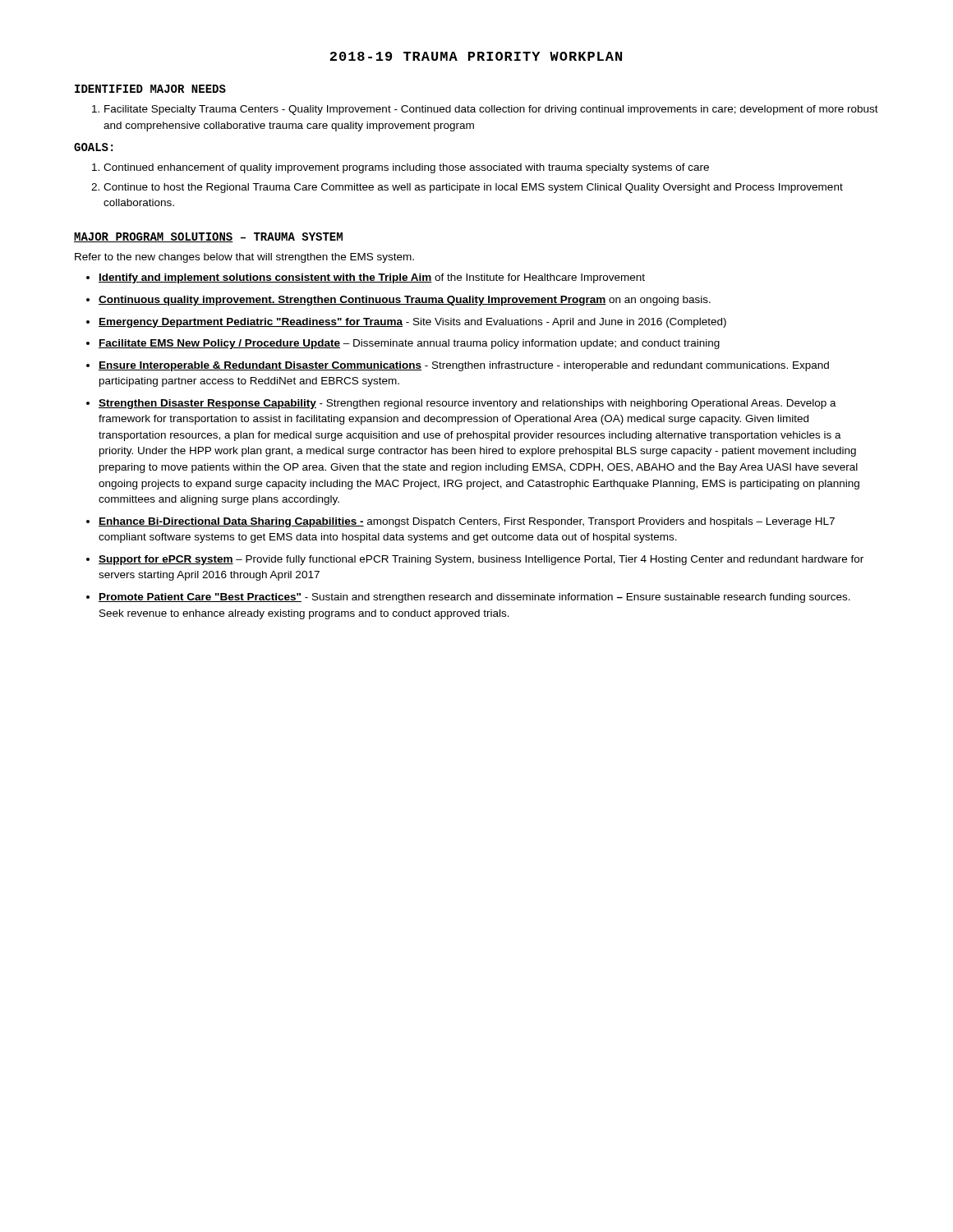This screenshot has width=953, height=1232.
Task: Point to the block beginning "Continued enhancement of quality improvement programs including"
Action: 407,167
